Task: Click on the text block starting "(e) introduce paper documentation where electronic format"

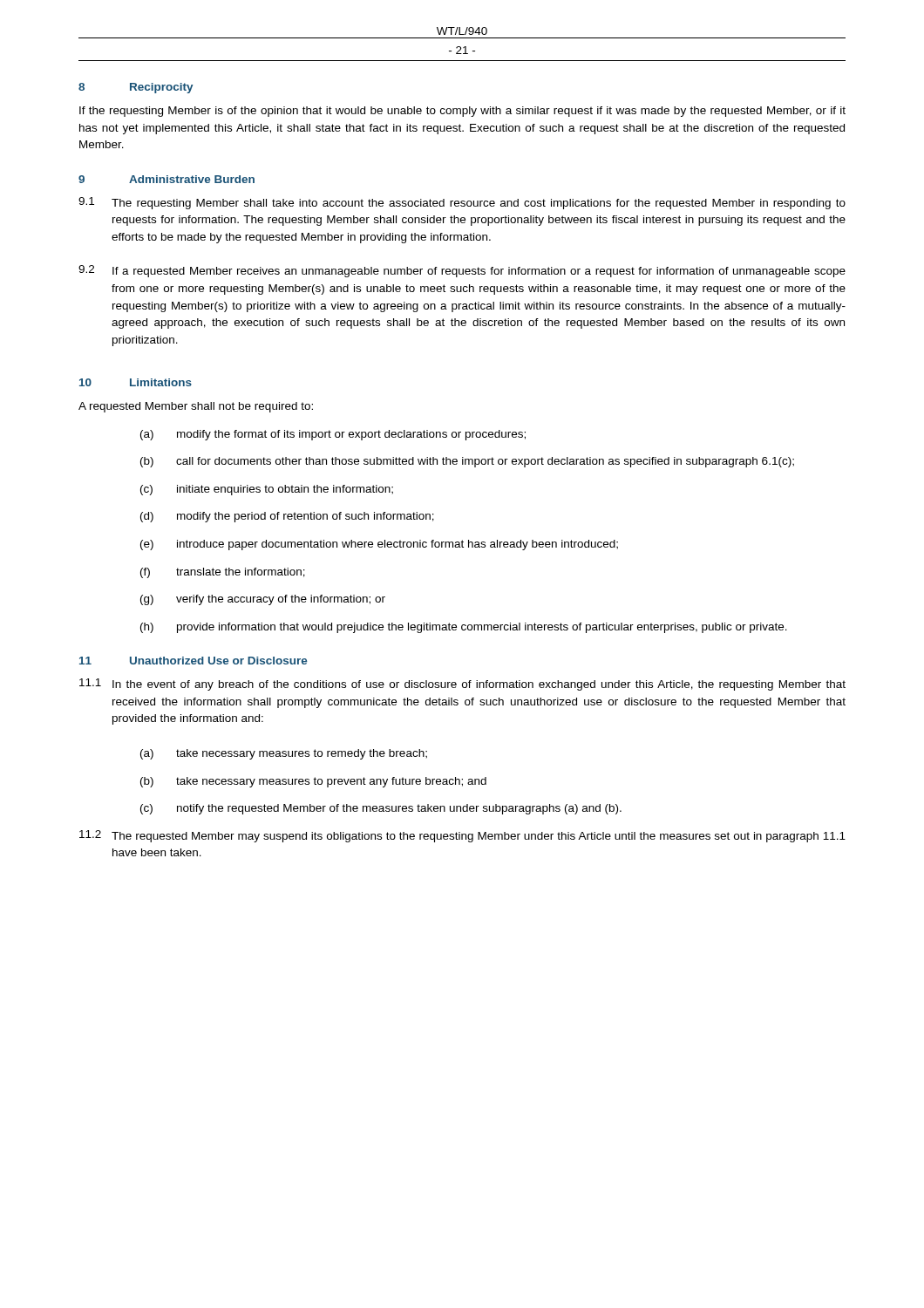Action: pos(492,544)
